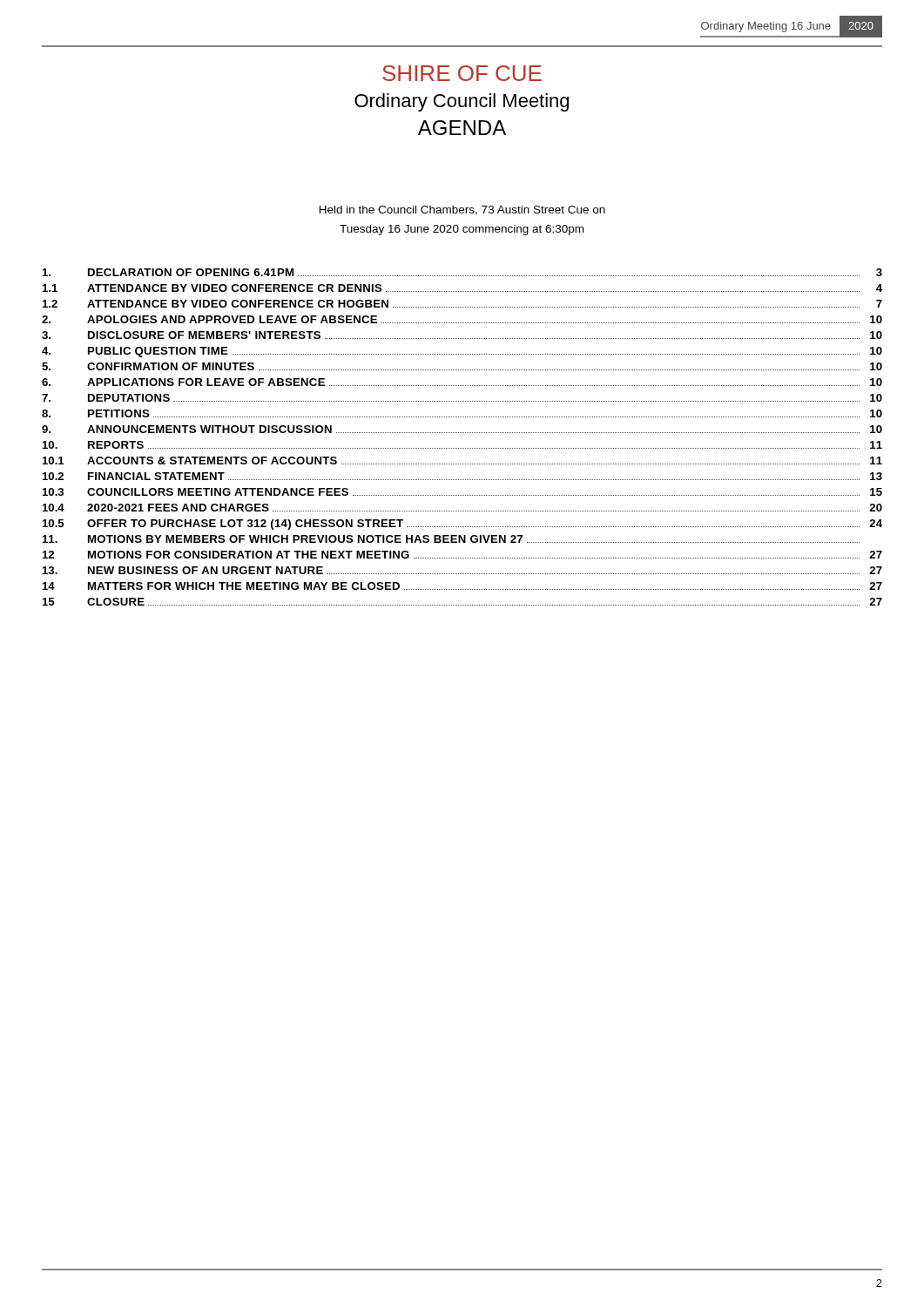Find the block starting "6. APPLICATIONS FOR"
Viewport: 924px width, 1307px height.
pos(462,382)
